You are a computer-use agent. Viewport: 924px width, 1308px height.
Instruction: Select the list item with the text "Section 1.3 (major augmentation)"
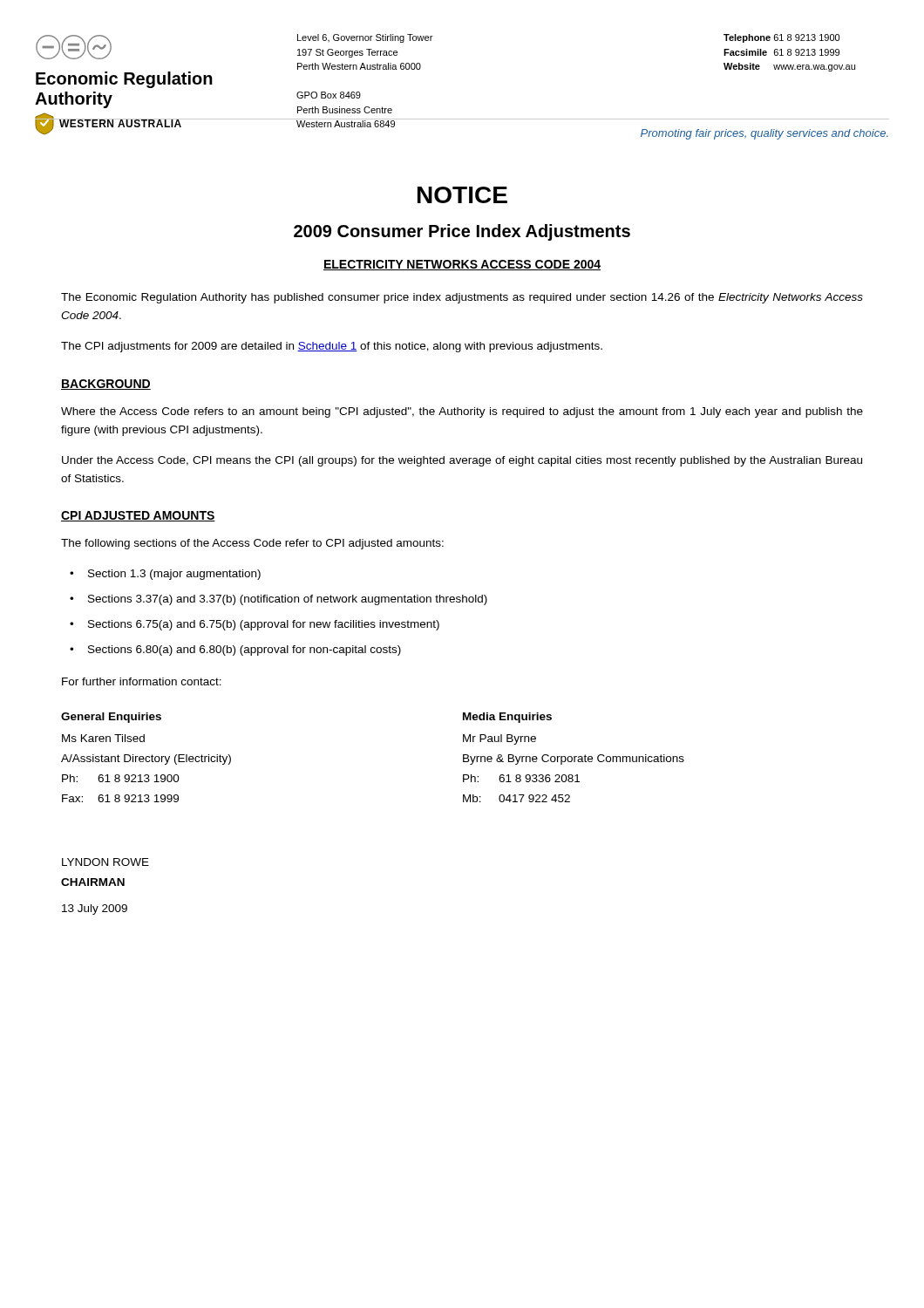pyautogui.click(x=174, y=574)
